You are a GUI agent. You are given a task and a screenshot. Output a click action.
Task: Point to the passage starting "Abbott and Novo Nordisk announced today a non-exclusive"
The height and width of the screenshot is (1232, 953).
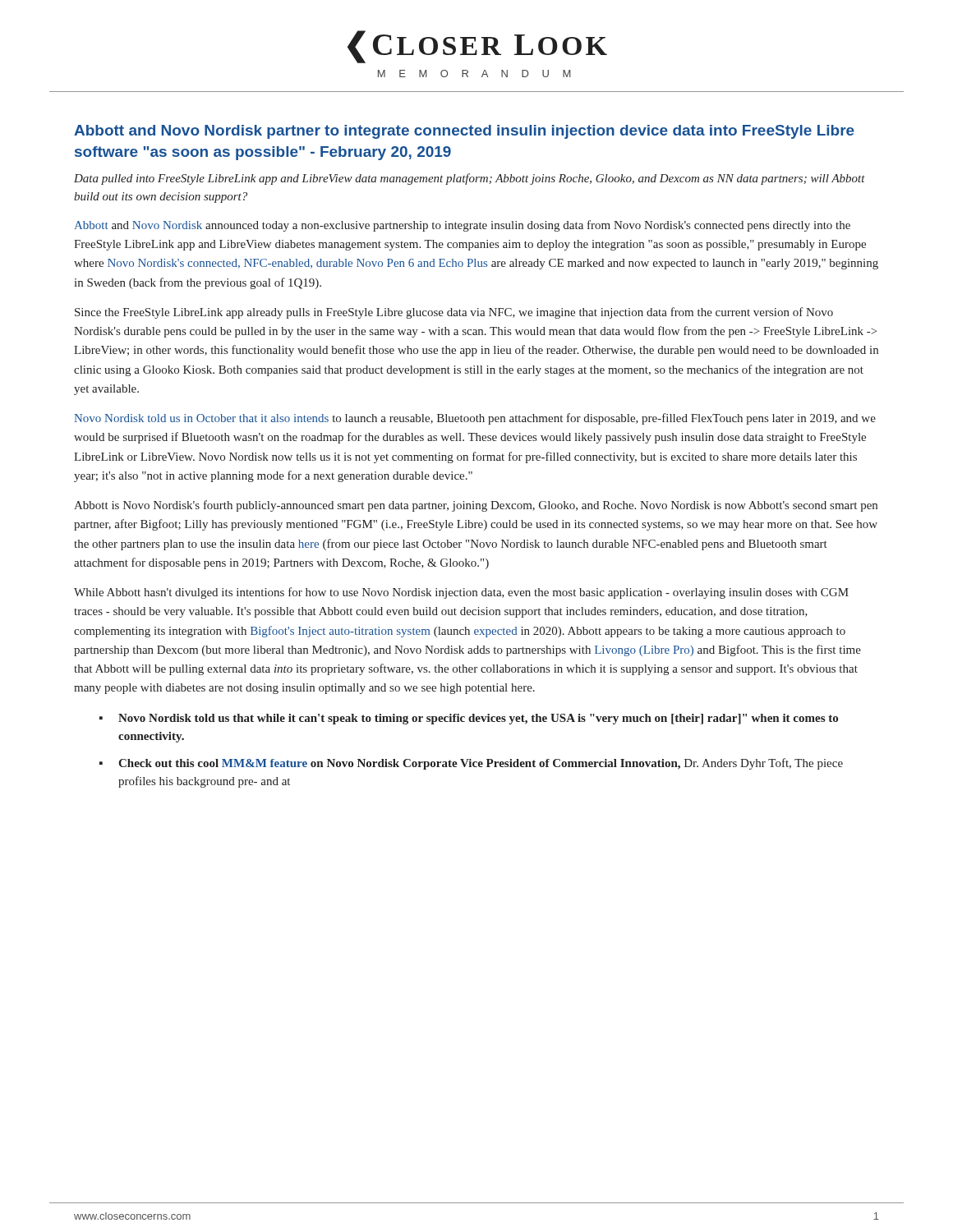coord(476,254)
